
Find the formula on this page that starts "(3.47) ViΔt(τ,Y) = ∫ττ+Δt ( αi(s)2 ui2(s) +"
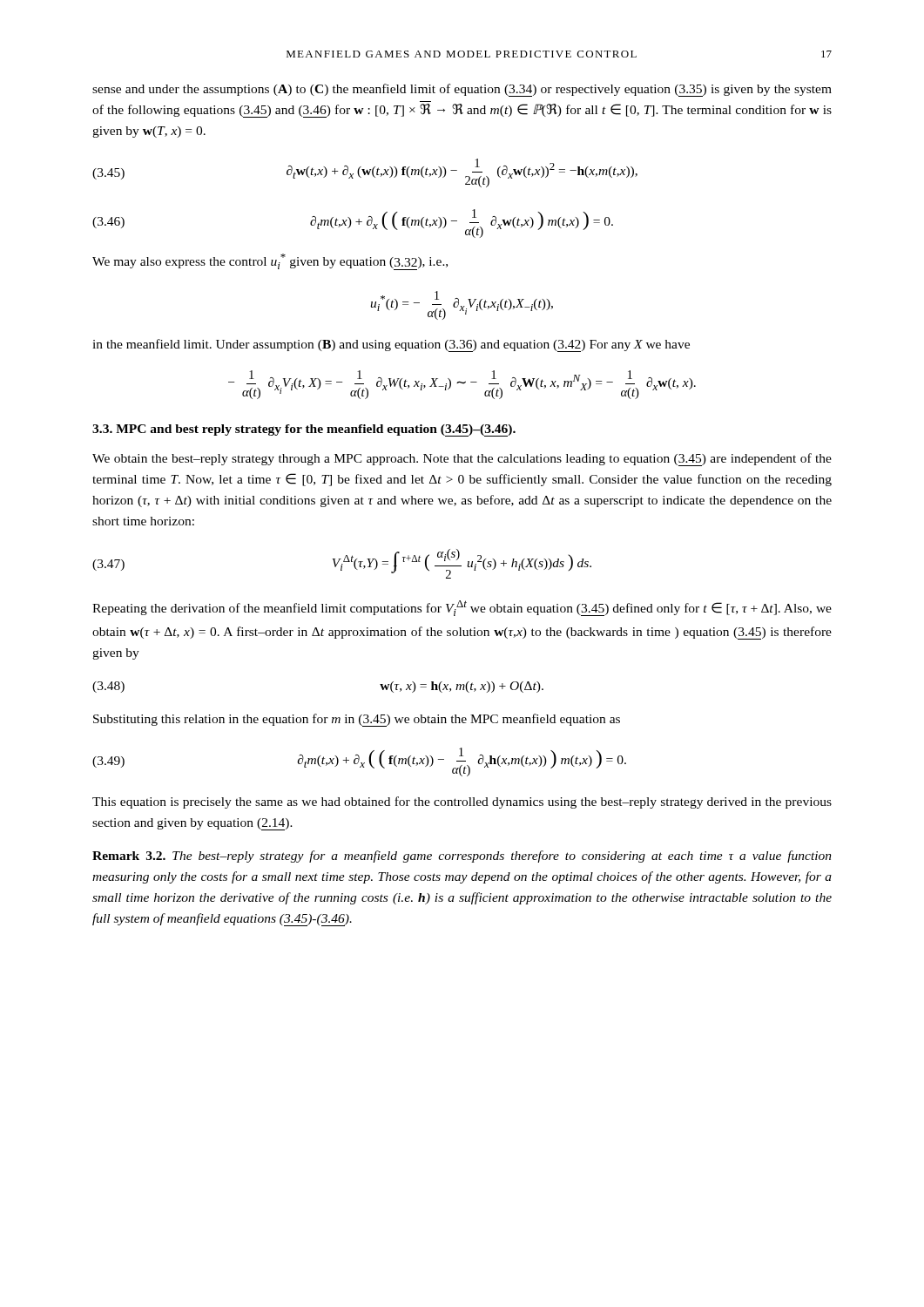[342, 563]
